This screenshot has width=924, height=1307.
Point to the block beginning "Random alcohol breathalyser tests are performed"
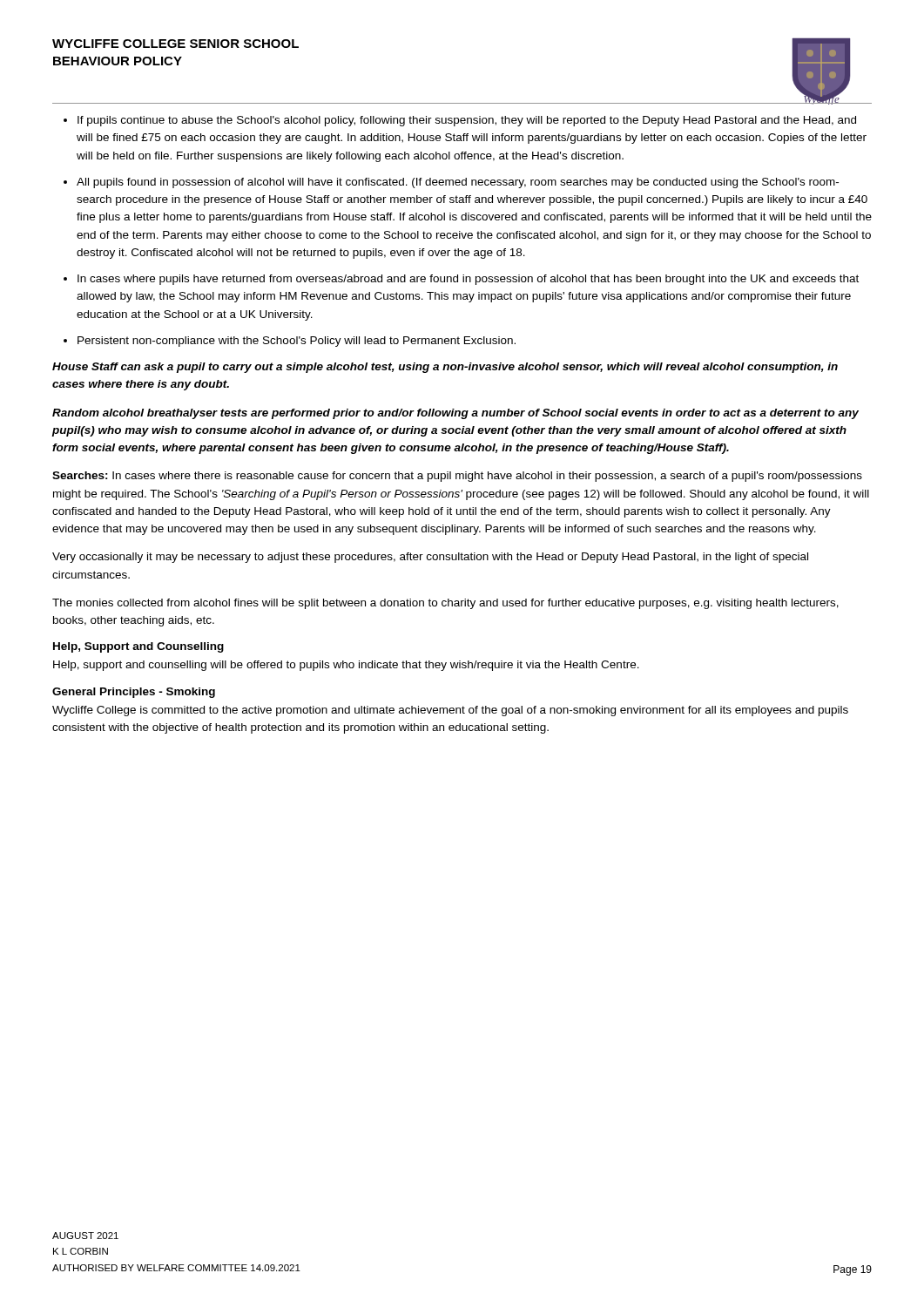[455, 430]
